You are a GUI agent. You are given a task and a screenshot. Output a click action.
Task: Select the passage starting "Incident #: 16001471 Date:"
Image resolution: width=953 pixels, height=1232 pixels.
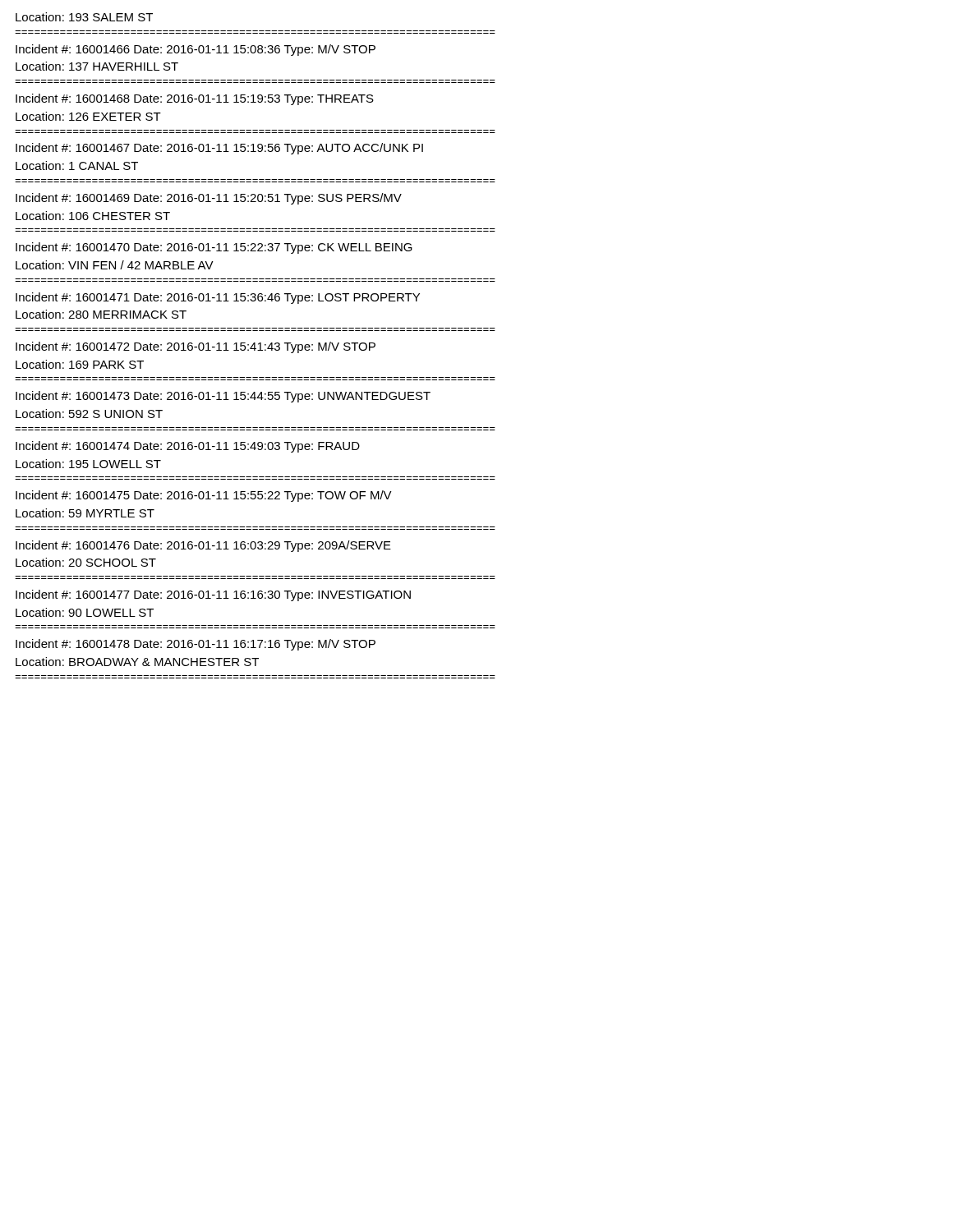[x=218, y=298]
